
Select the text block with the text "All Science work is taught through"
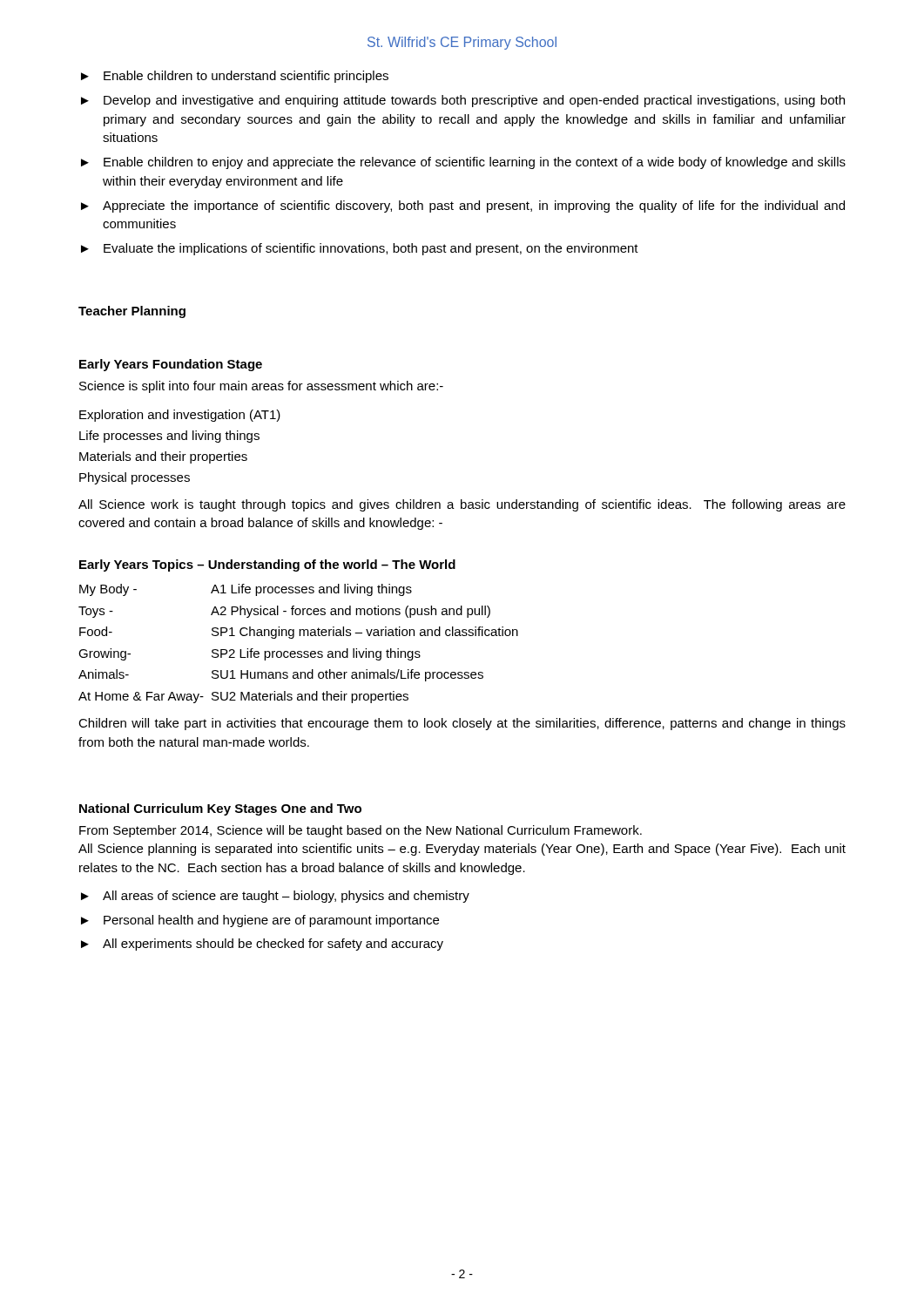click(x=462, y=513)
